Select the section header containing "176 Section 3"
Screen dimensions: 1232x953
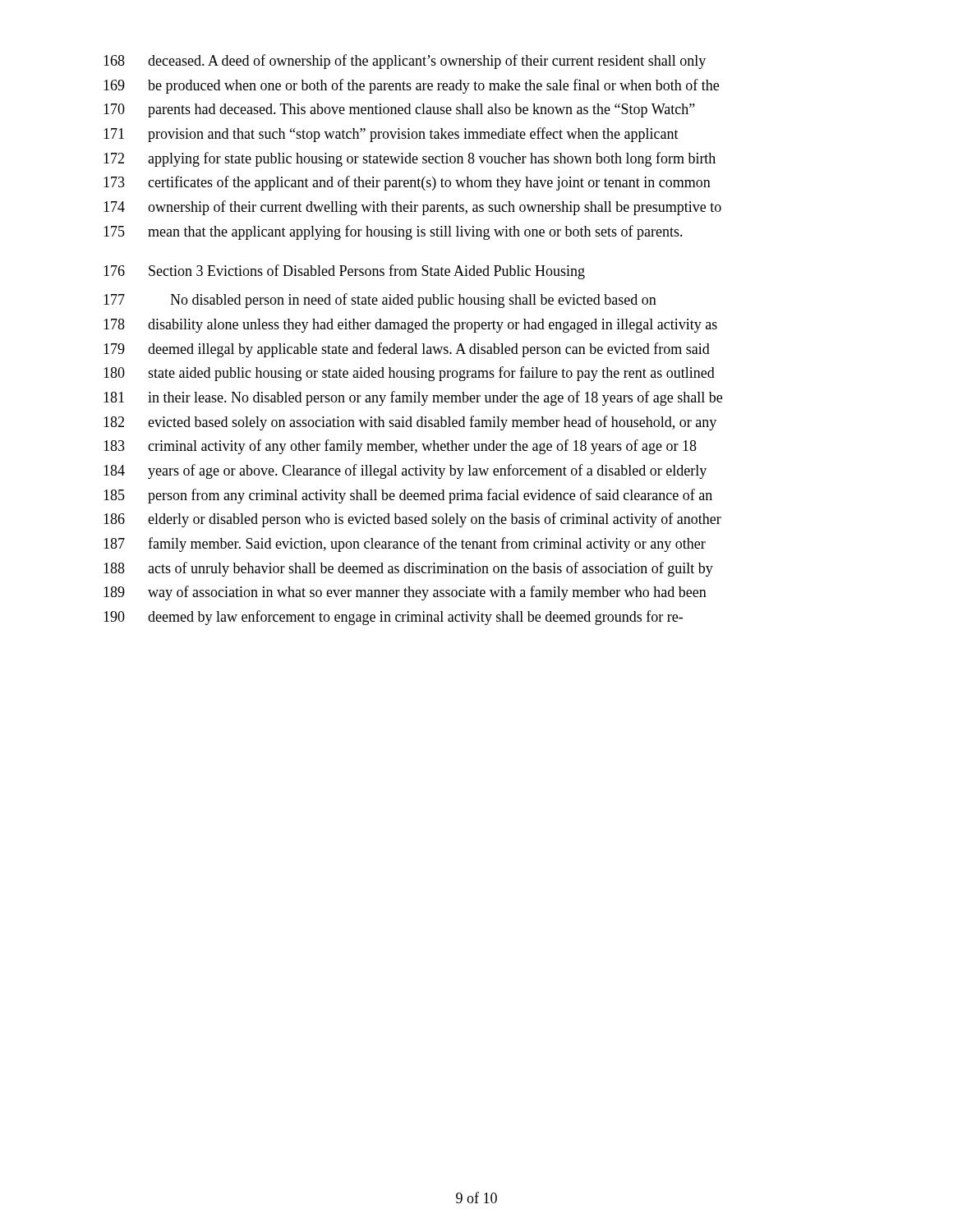485,271
